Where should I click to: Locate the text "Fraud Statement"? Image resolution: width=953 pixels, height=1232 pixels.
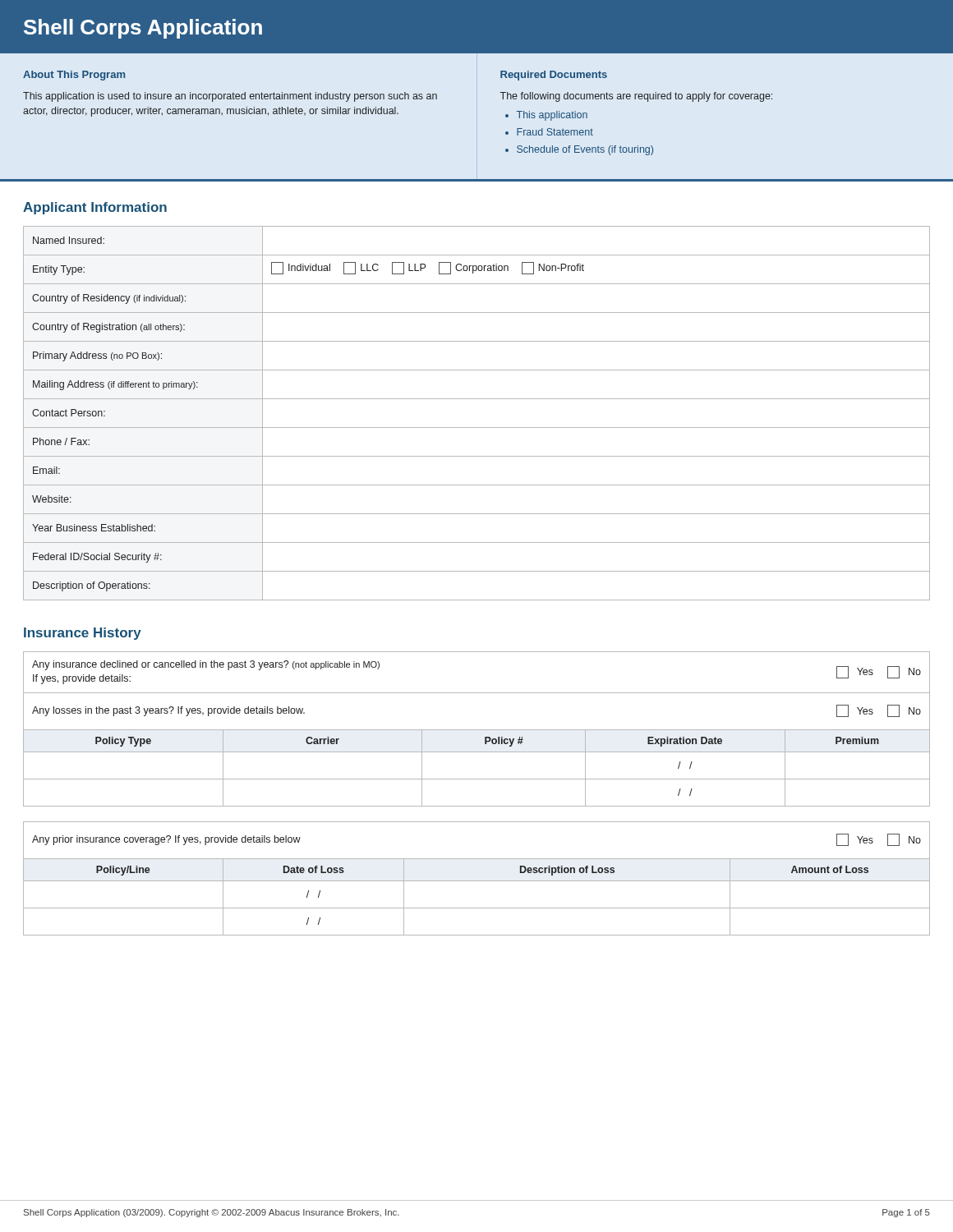coord(555,132)
